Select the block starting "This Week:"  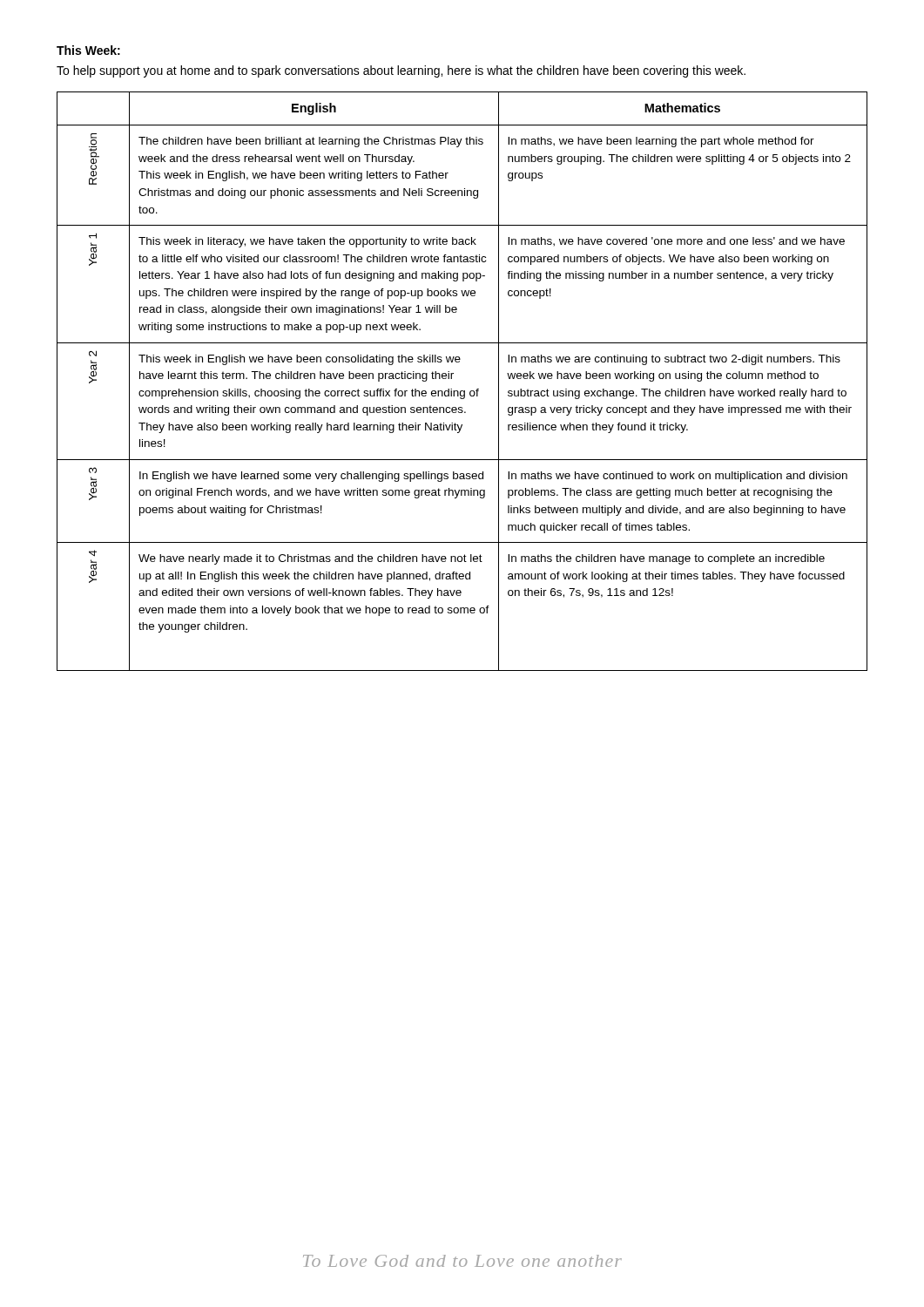(x=89, y=51)
